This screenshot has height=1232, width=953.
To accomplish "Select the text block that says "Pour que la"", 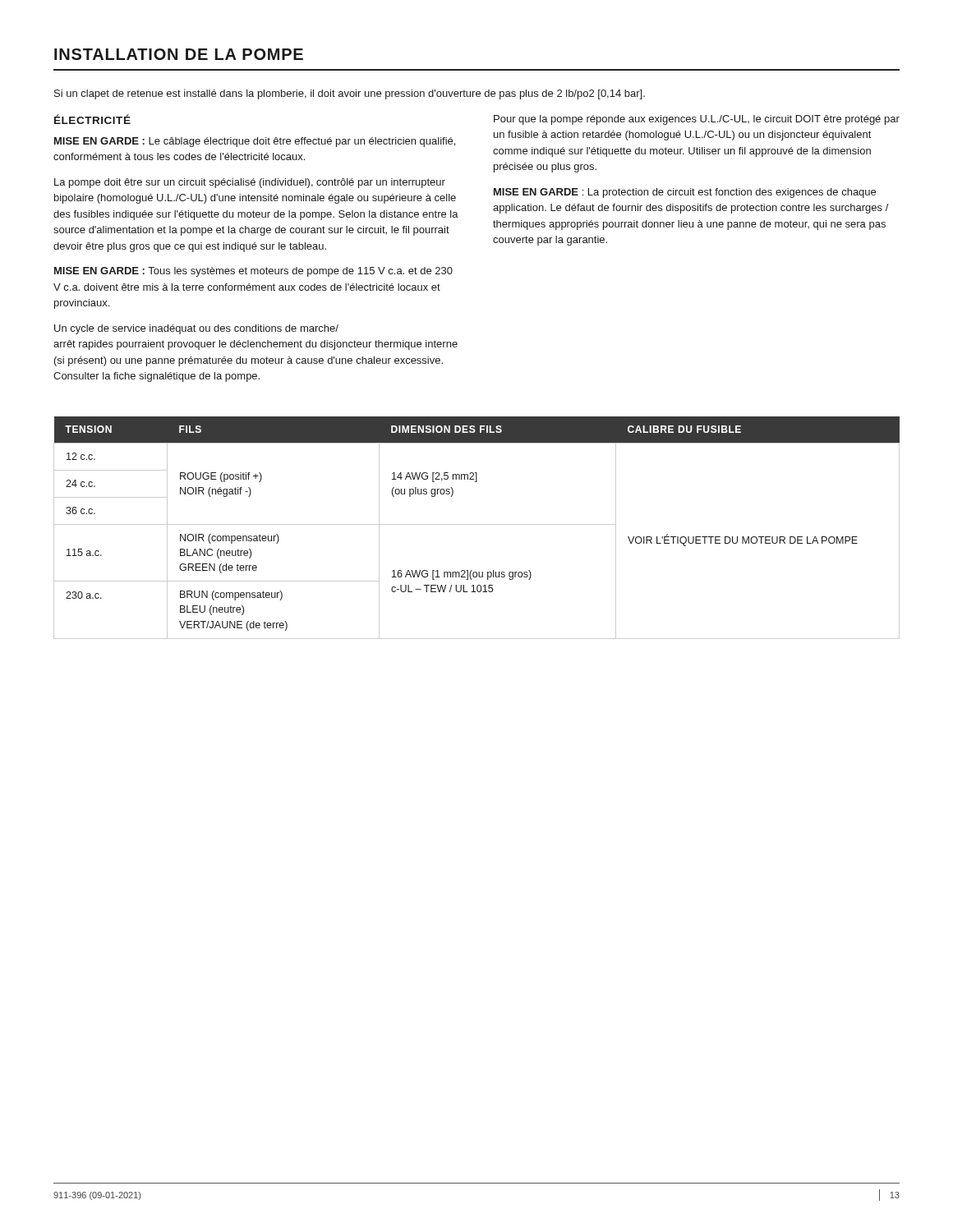I will (x=696, y=143).
